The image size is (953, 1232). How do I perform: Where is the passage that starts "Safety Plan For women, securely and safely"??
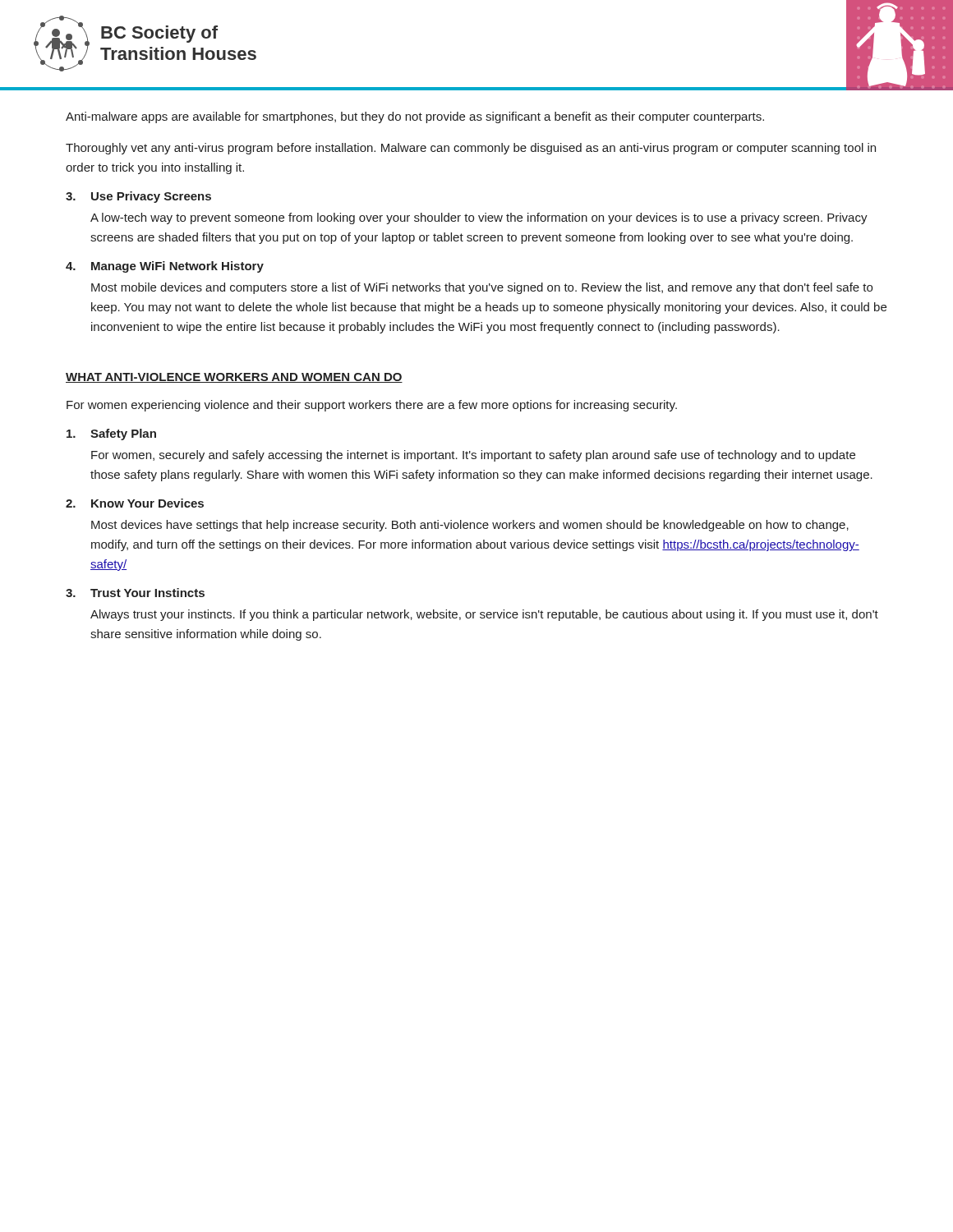coord(476,455)
